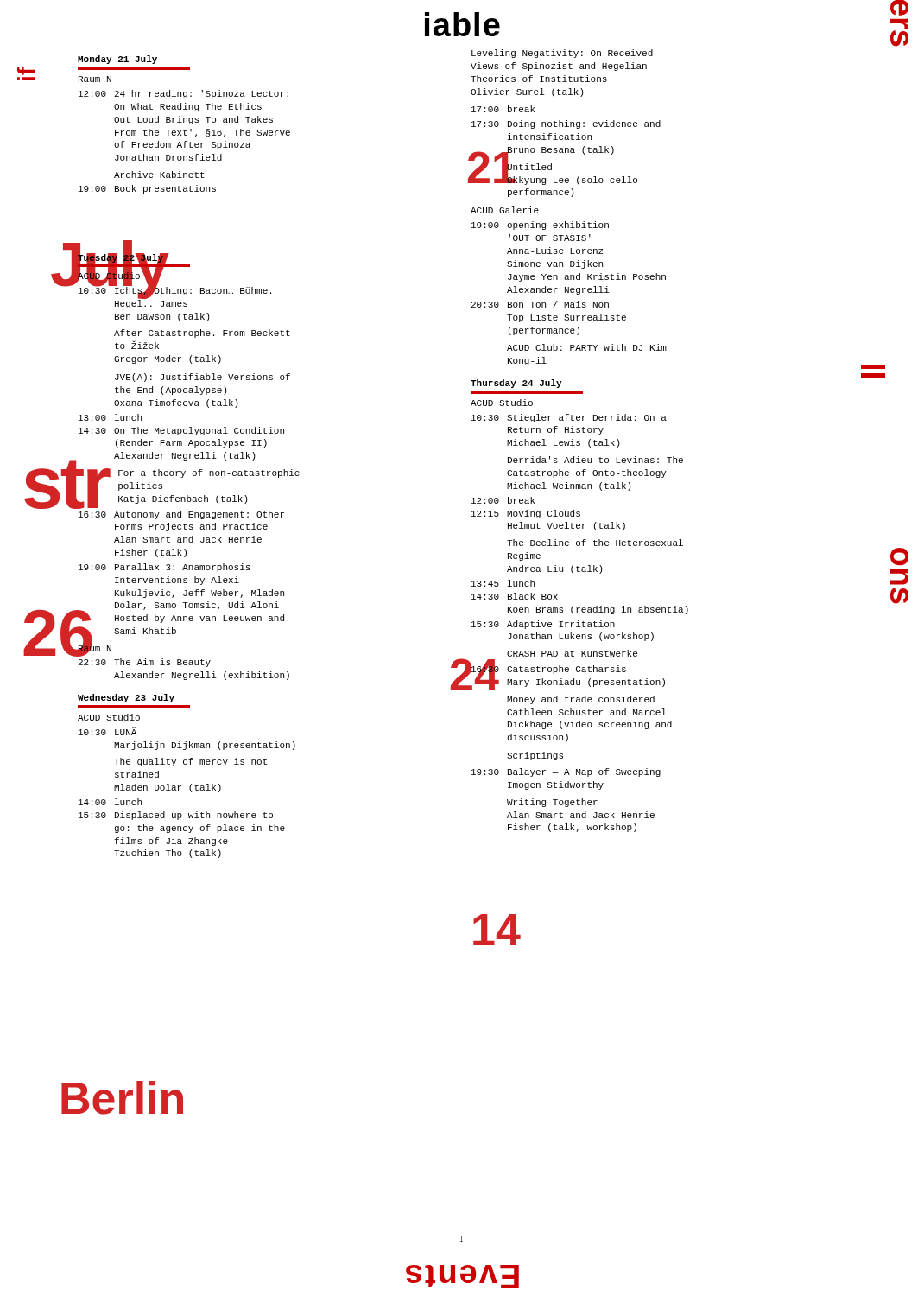Locate the block of text that opens with "After Catastrophe. From"
Viewport: 924px width, 1296px height.
pyautogui.click(x=202, y=347)
